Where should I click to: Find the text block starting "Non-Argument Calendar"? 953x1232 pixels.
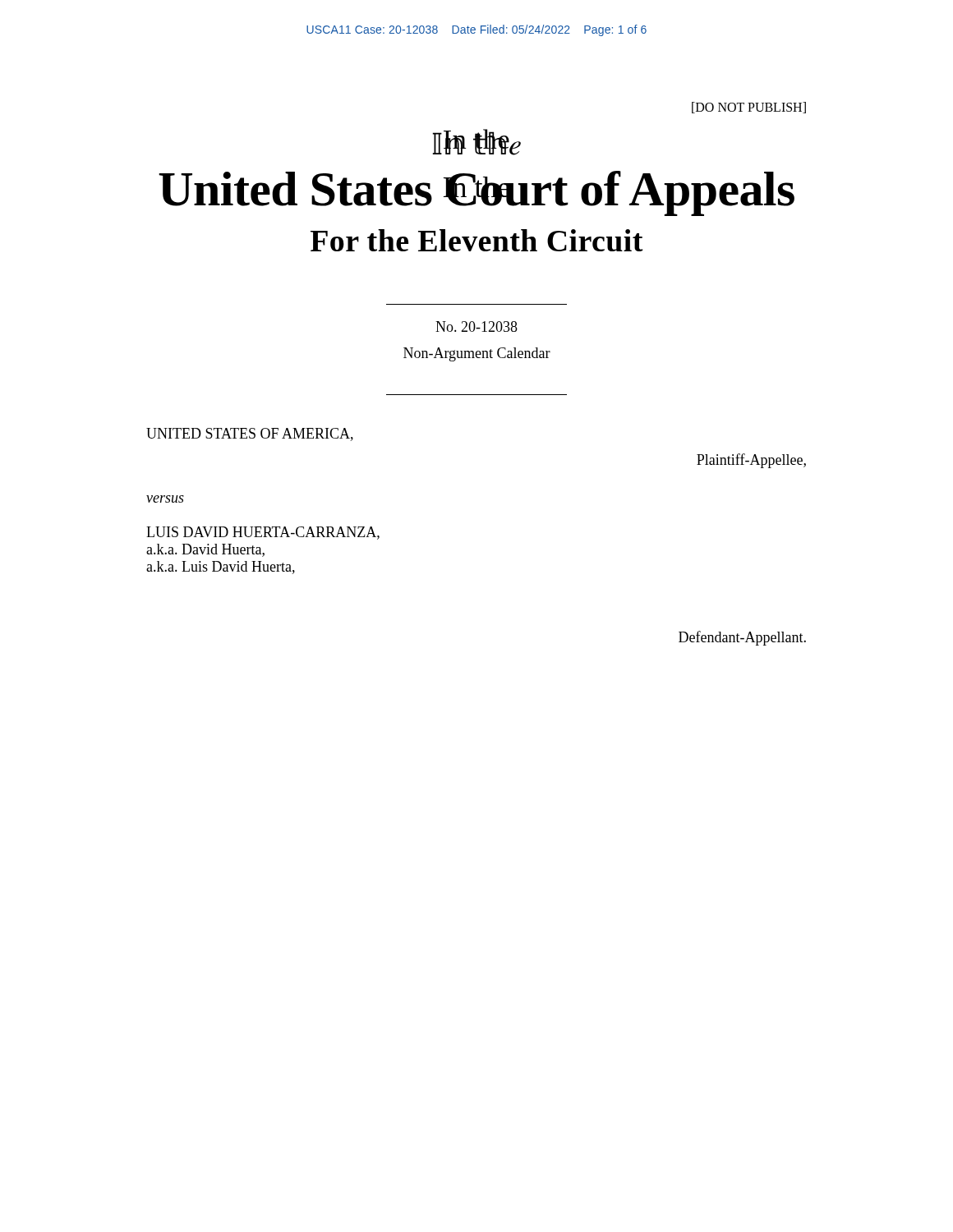click(x=476, y=353)
